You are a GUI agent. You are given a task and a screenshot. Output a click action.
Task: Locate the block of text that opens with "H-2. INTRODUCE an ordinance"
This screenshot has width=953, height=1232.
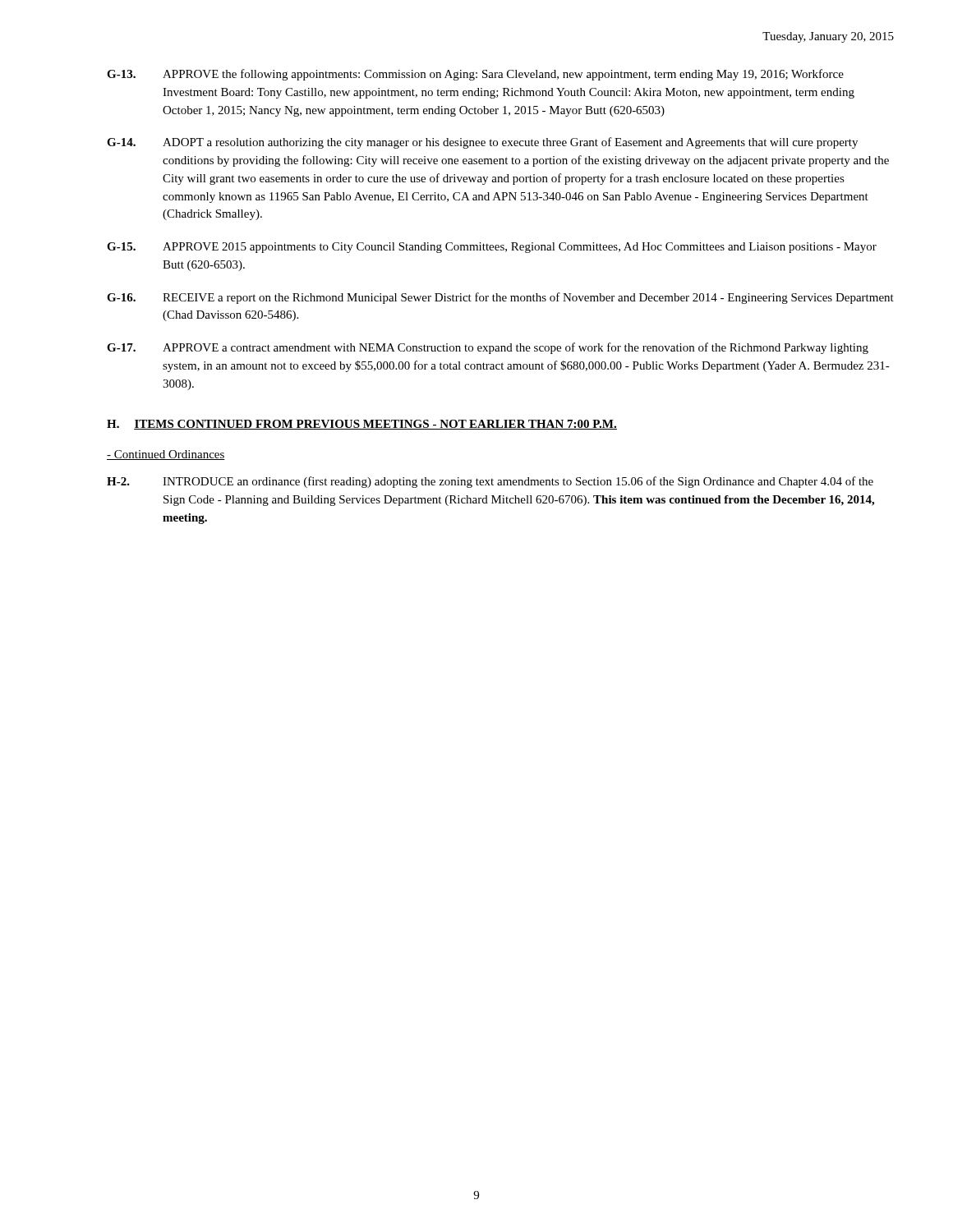tap(500, 500)
